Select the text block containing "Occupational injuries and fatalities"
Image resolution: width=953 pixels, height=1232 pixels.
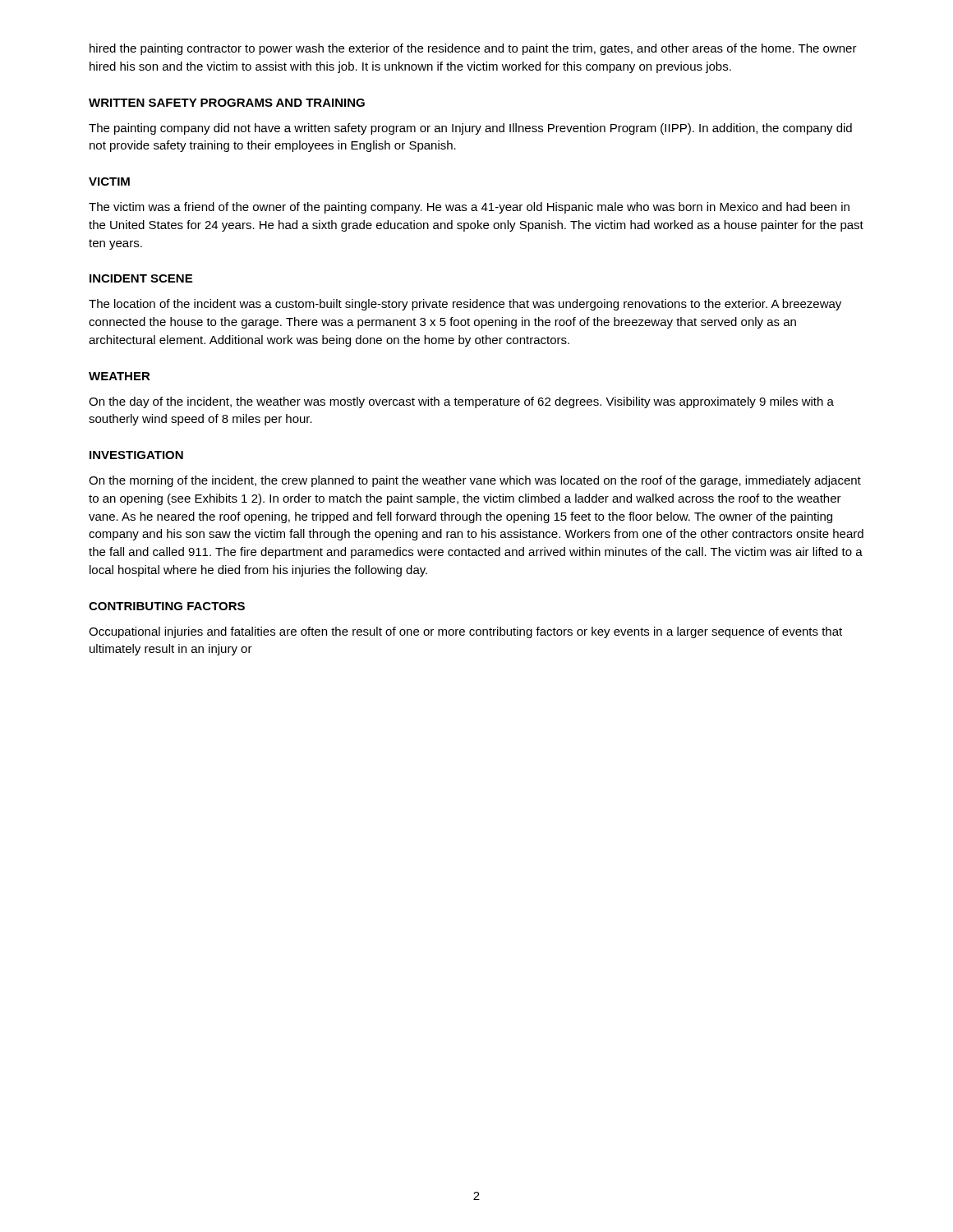coord(465,640)
